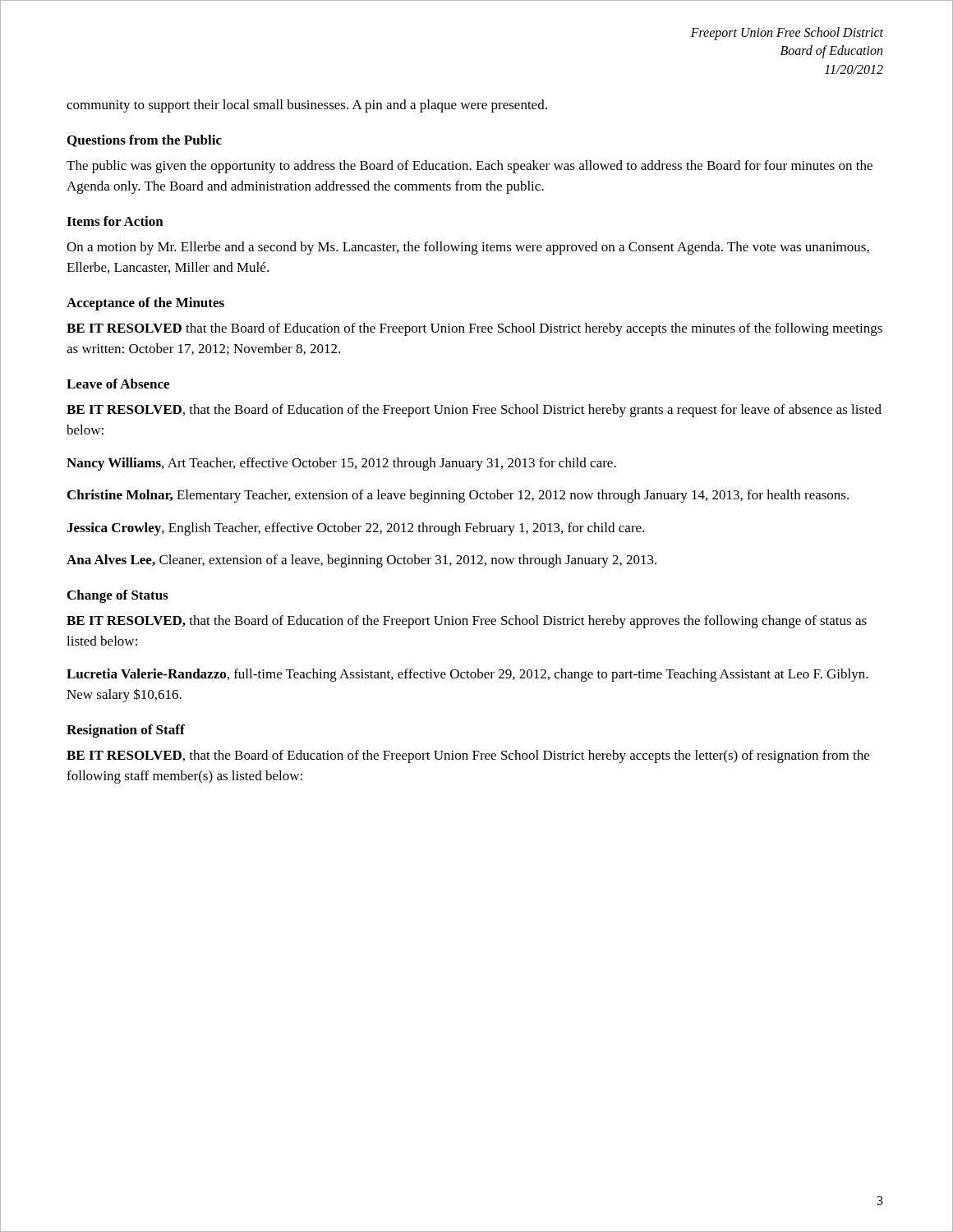Select the section header with the text "Resignation of Staff"
Viewport: 953px width, 1232px height.
click(x=126, y=729)
